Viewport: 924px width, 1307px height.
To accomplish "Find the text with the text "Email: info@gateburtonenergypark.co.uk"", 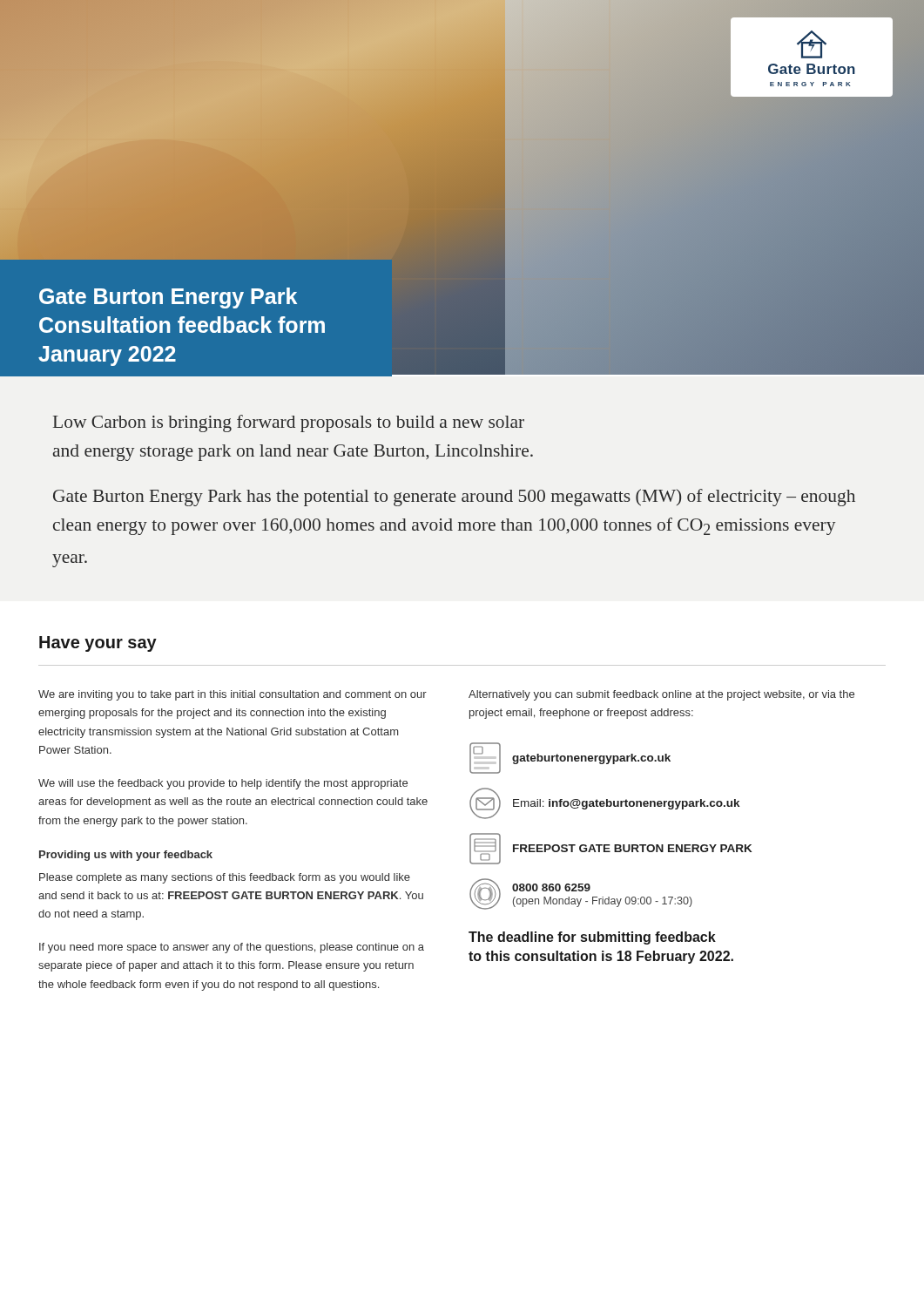I will pos(604,803).
